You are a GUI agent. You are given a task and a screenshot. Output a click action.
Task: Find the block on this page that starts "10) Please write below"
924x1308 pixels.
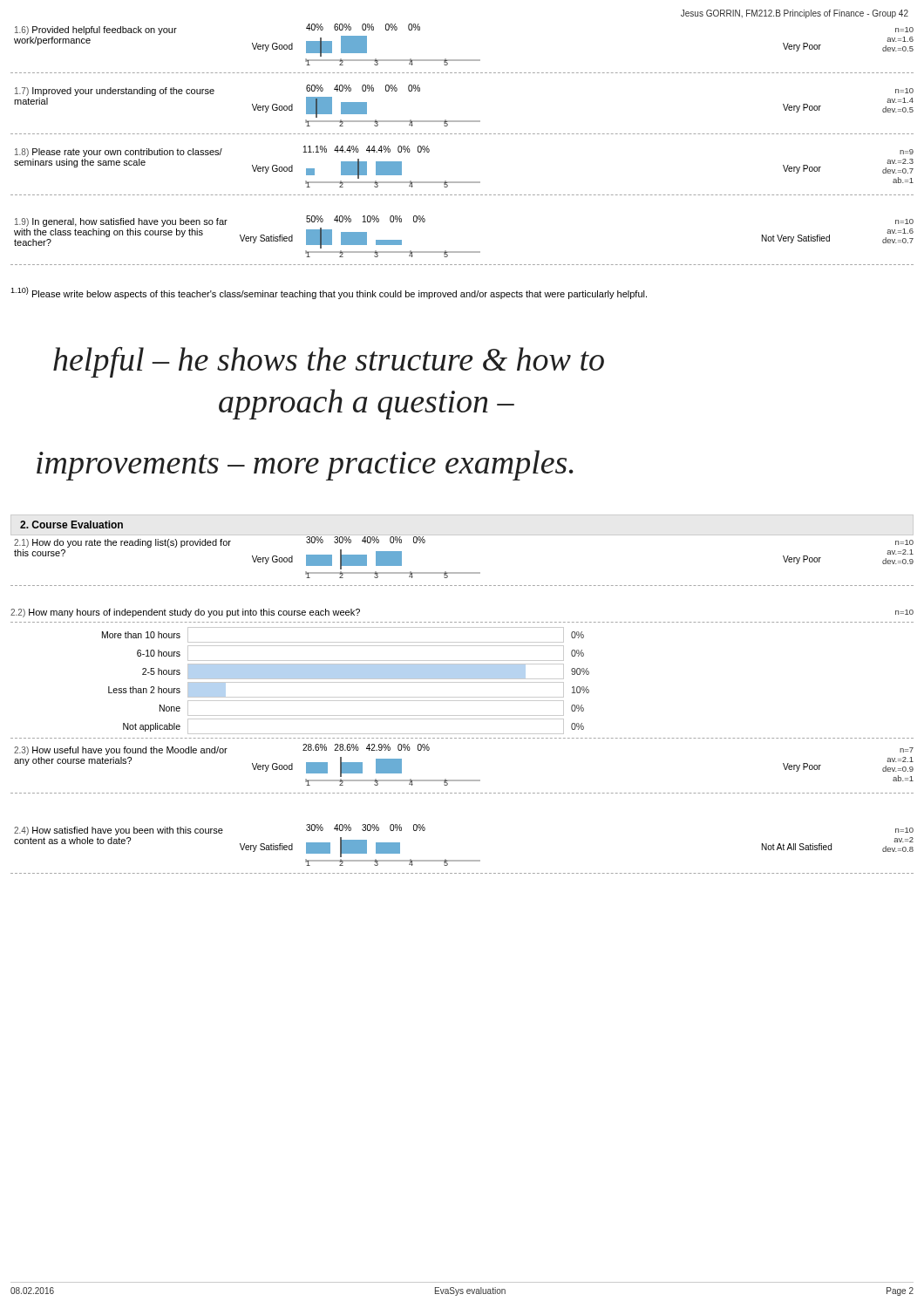329,292
